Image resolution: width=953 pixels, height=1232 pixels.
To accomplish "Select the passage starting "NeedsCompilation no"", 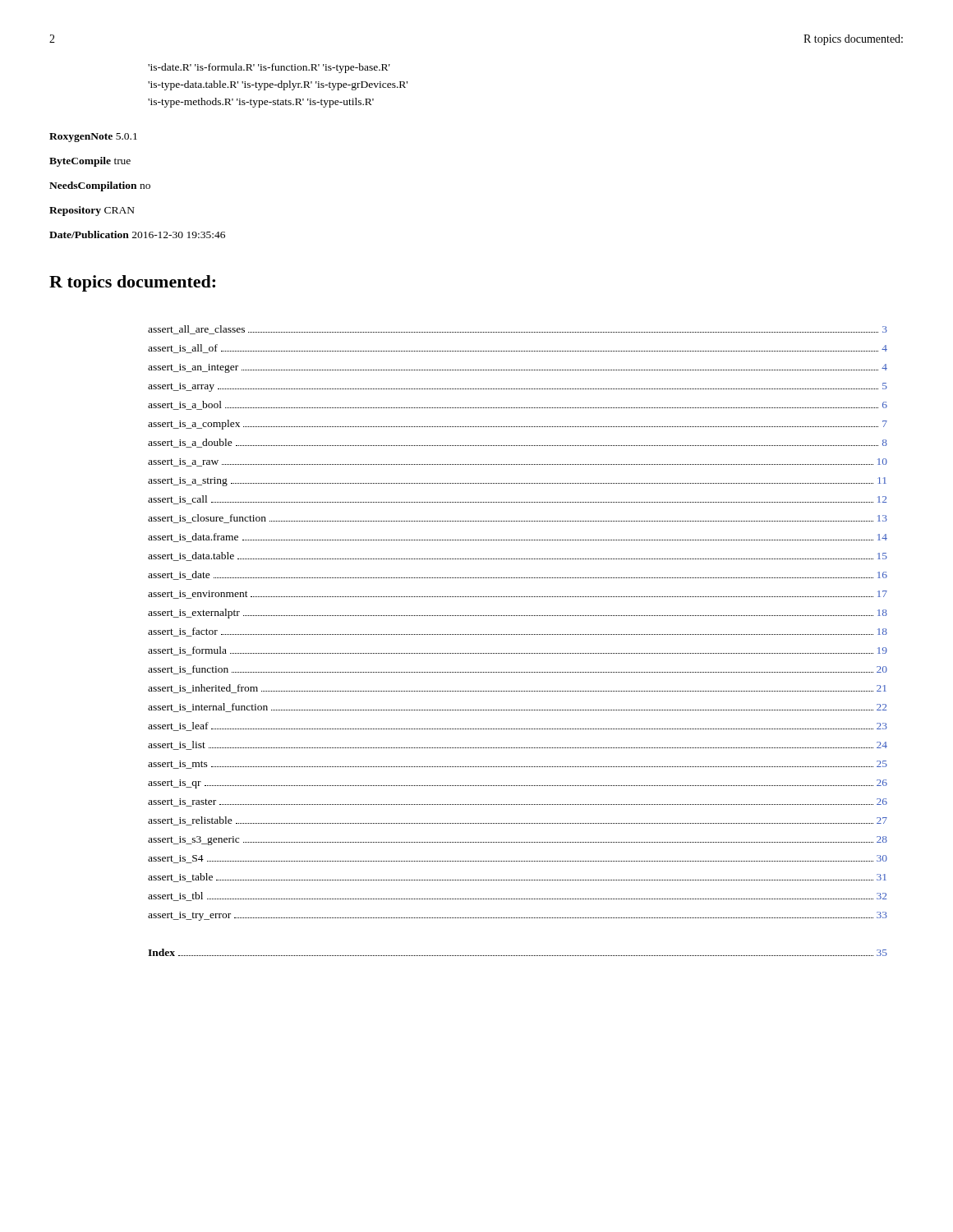I will pyautogui.click(x=100, y=185).
